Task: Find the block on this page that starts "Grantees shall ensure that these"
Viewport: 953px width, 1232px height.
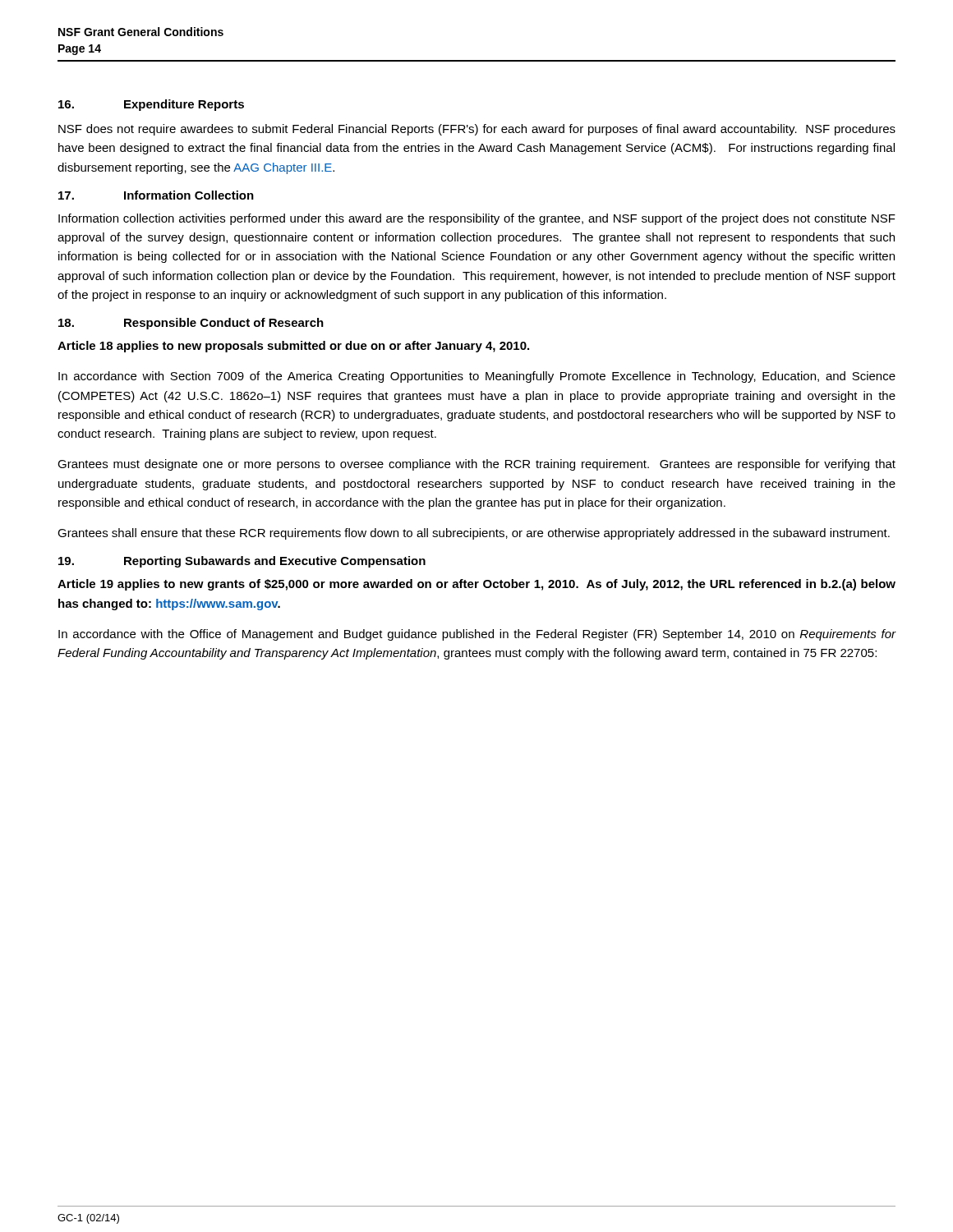Action: 474,533
